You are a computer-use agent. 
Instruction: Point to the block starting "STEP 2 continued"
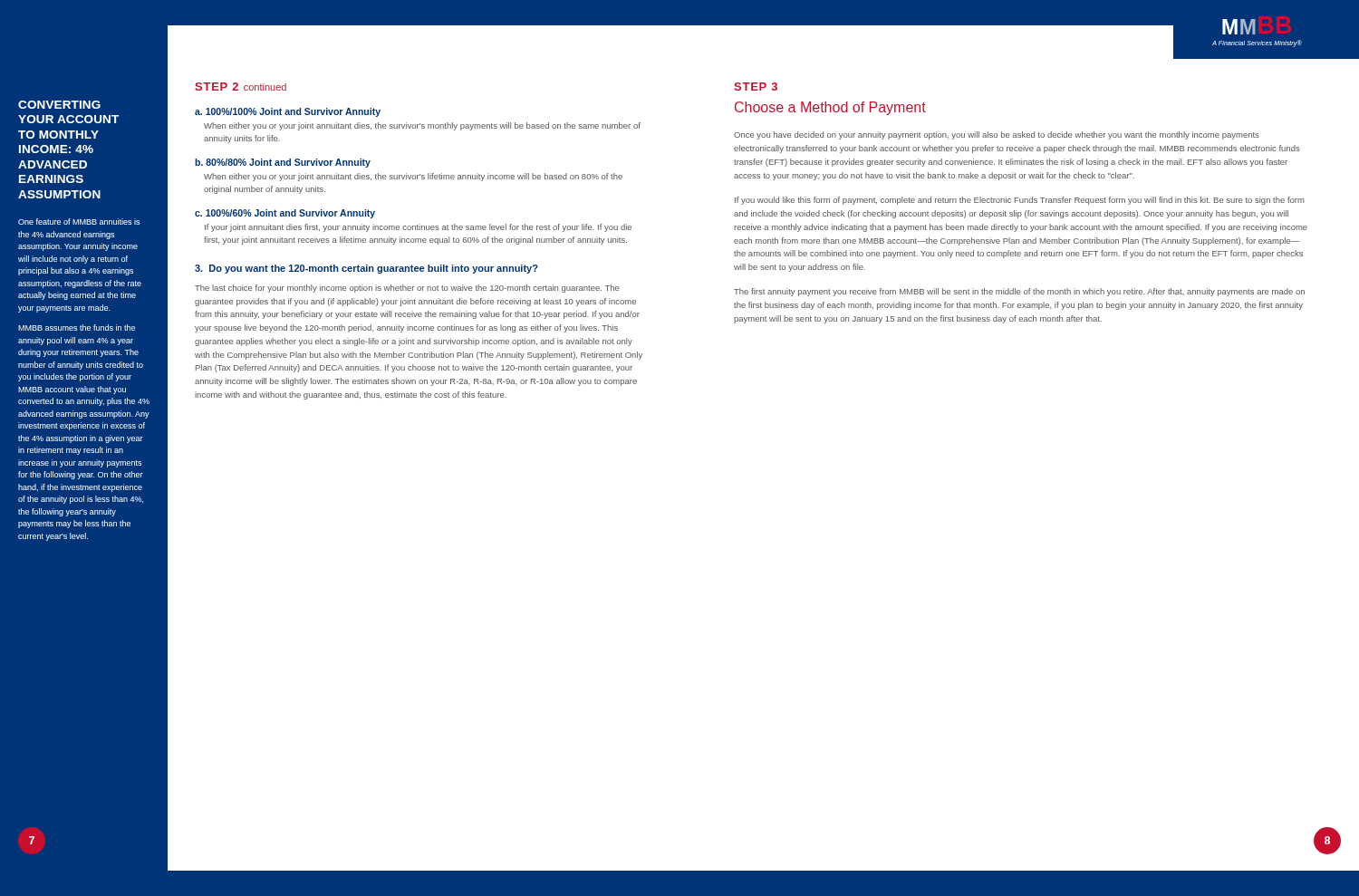tap(241, 87)
